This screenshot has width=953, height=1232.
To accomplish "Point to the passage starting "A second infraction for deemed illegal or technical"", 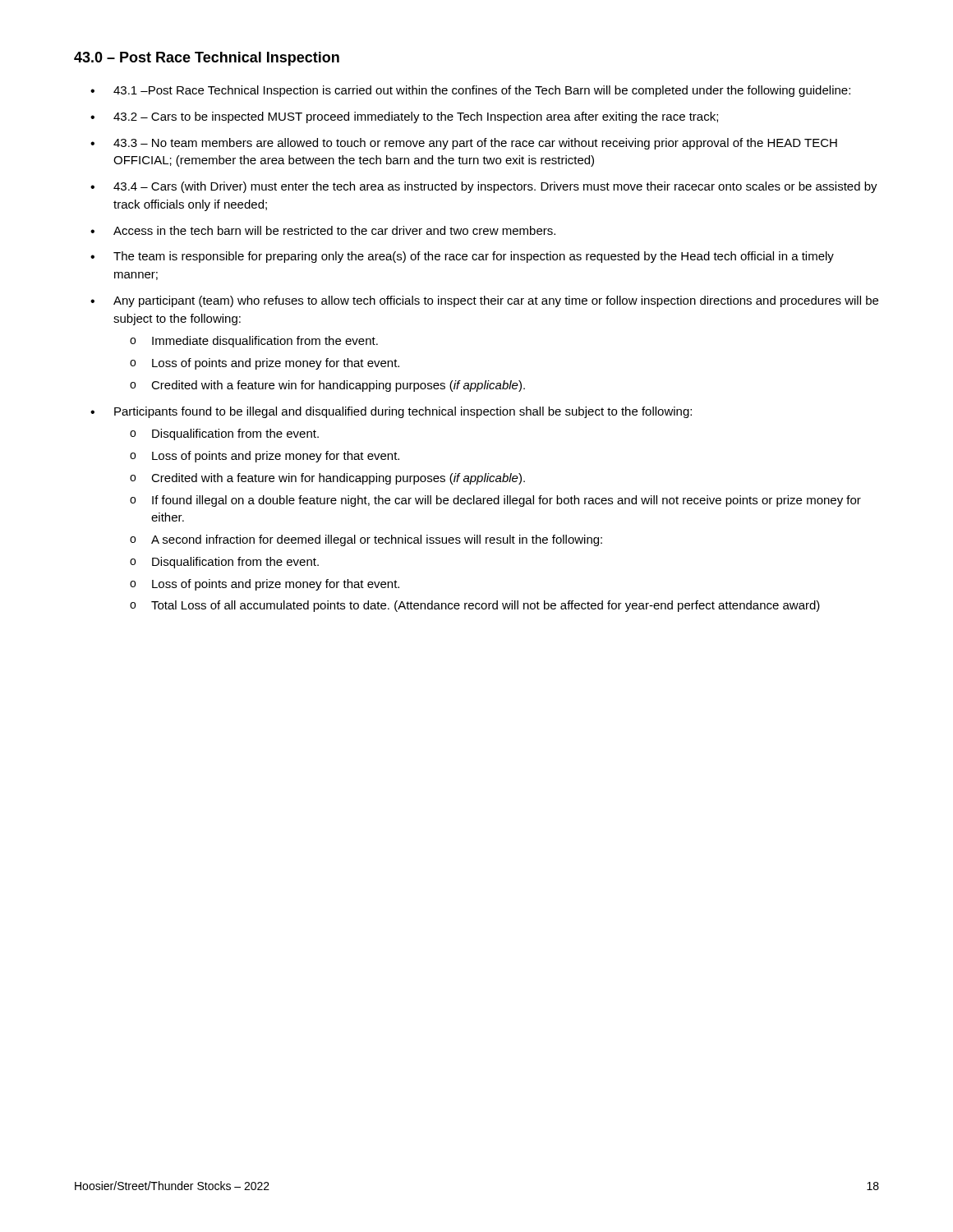I will pos(377,539).
